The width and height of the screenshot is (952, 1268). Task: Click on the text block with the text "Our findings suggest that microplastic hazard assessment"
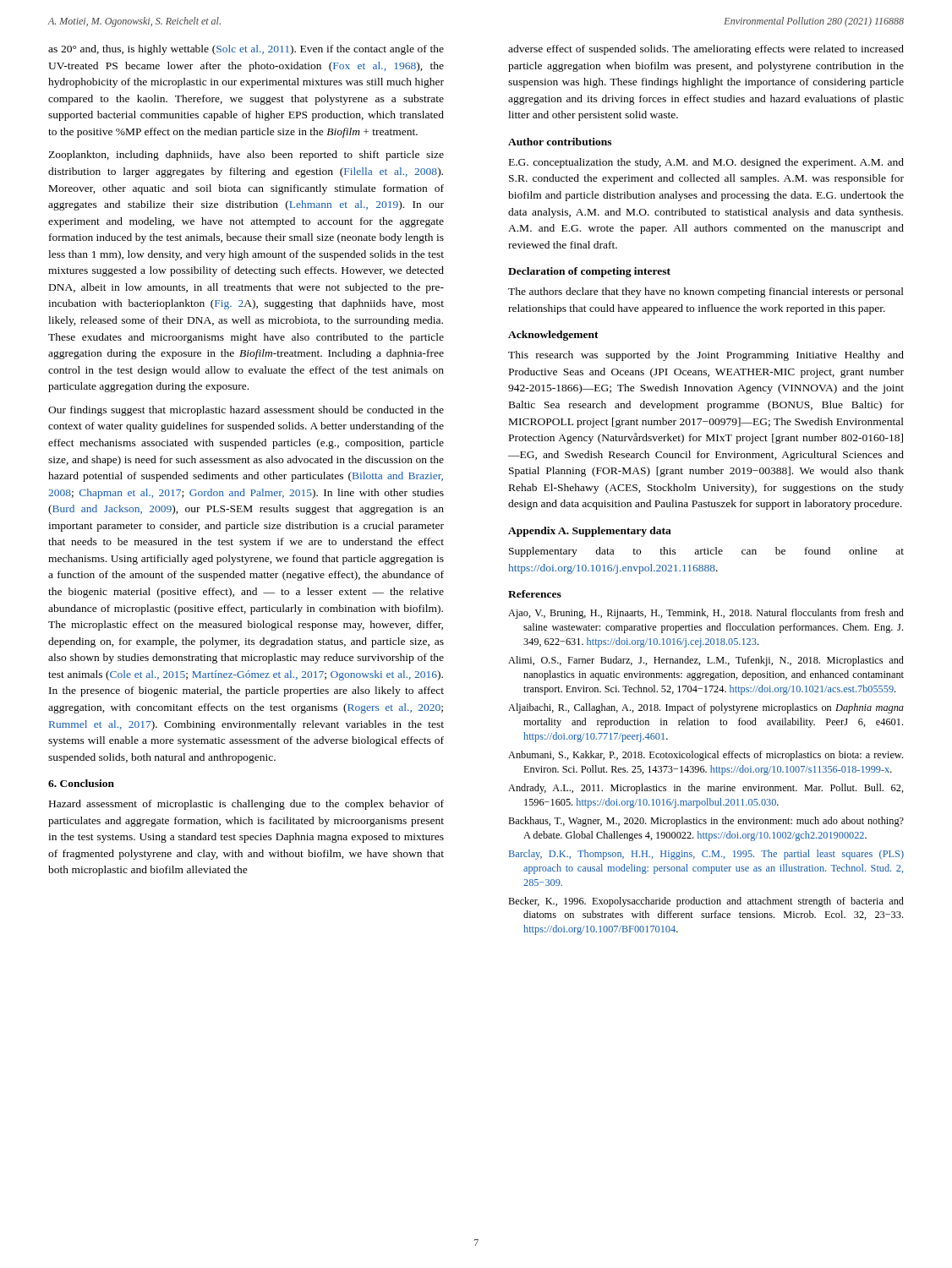pyautogui.click(x=246, y=583)
